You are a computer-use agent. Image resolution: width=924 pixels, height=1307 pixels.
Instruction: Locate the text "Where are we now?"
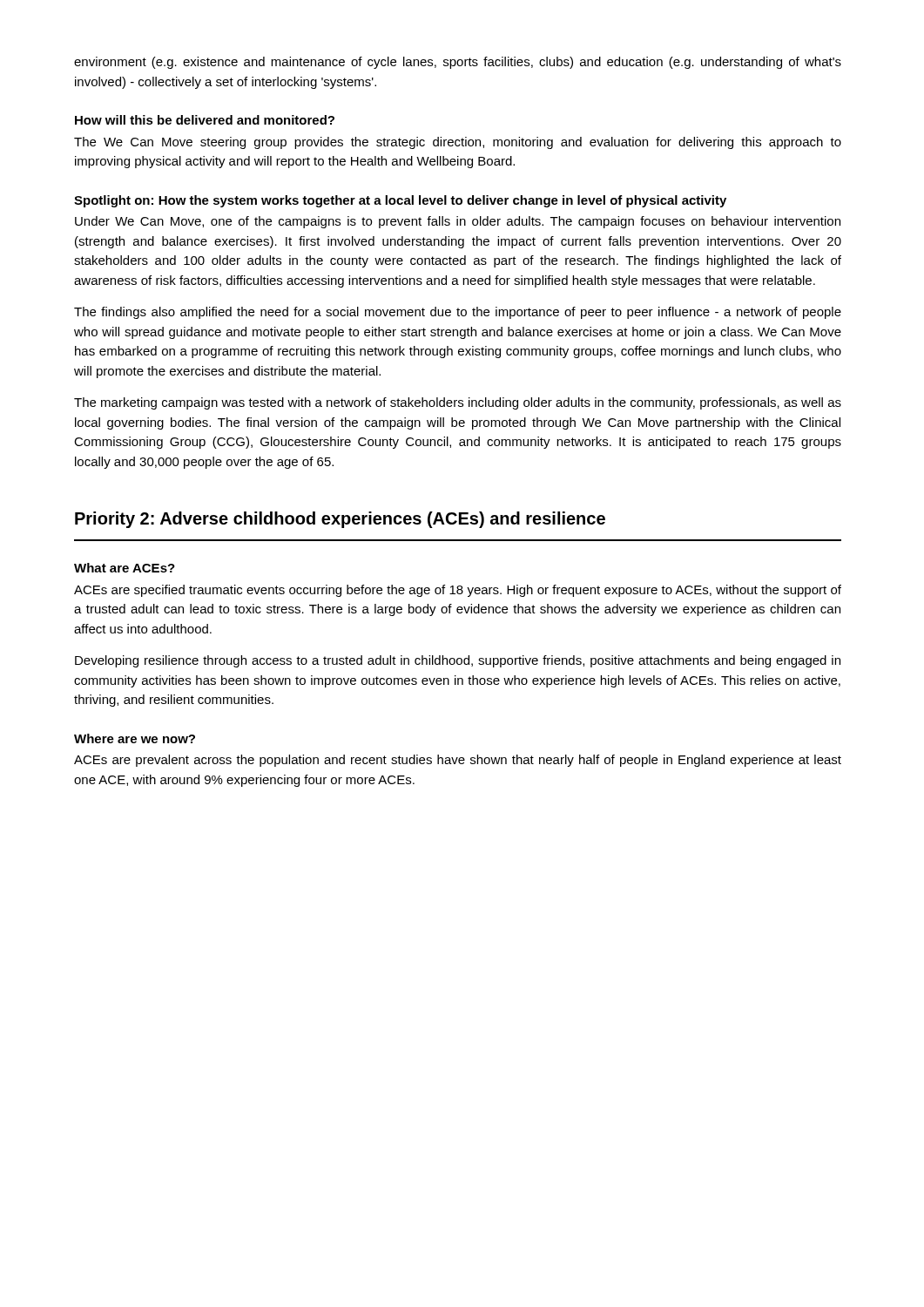[x=135, y=738]
